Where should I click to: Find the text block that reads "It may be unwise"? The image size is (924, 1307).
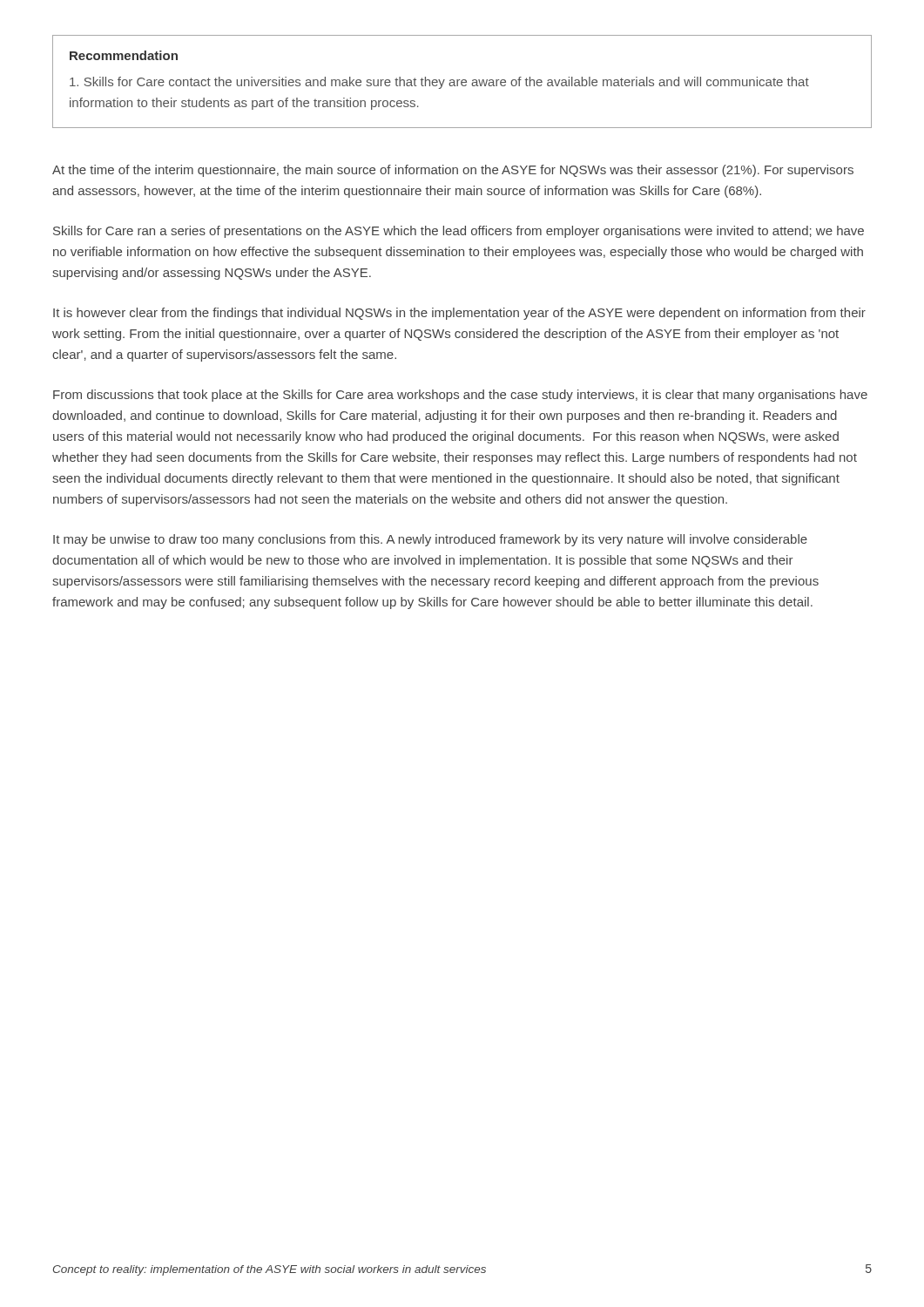[436, 570]
